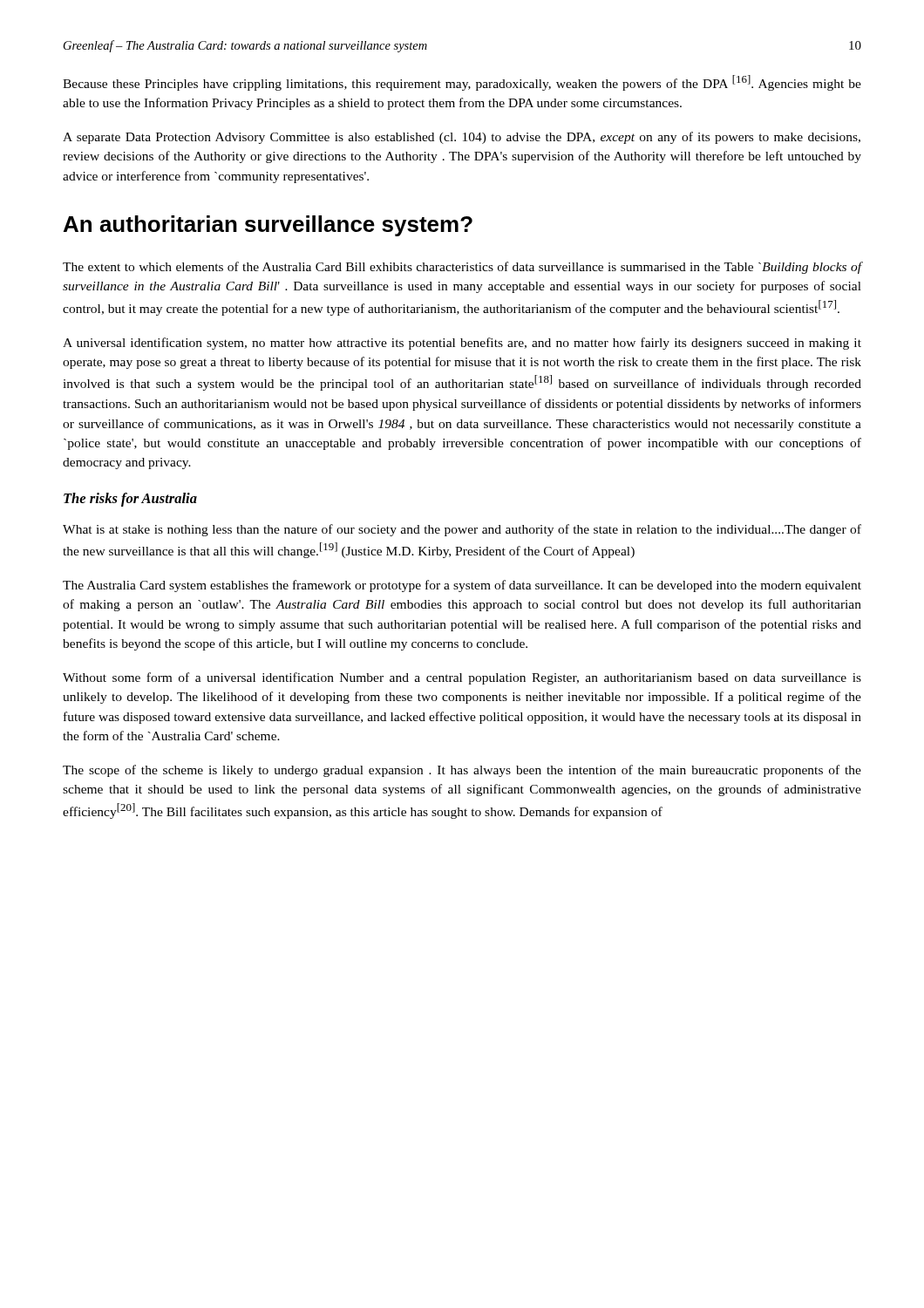Locate the text block with the text "Without some form of a"
Screen dimensions: 1308x924
(x=462, y=706)
